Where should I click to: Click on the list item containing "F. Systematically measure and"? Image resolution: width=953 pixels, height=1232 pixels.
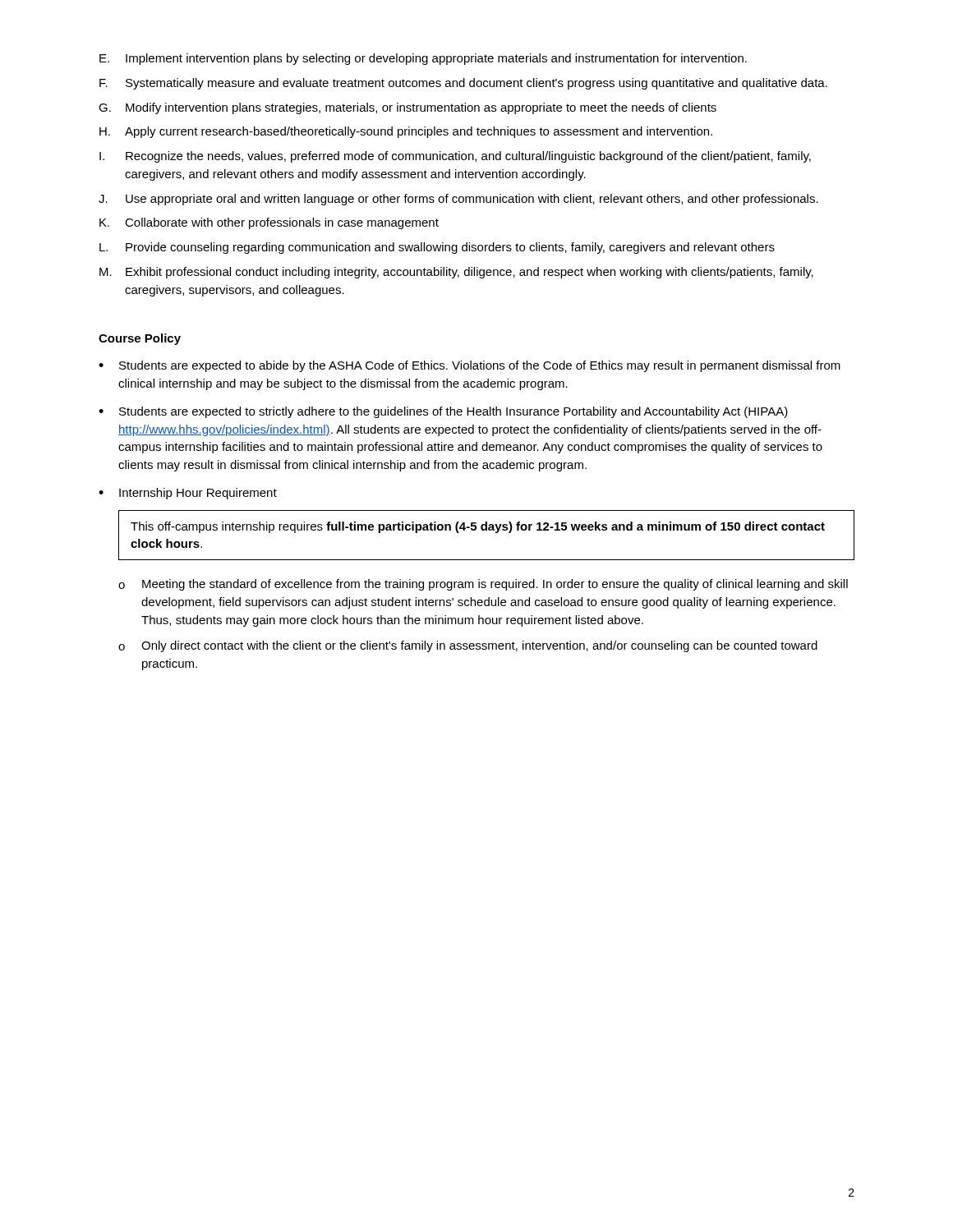click(x=463, y=83)
